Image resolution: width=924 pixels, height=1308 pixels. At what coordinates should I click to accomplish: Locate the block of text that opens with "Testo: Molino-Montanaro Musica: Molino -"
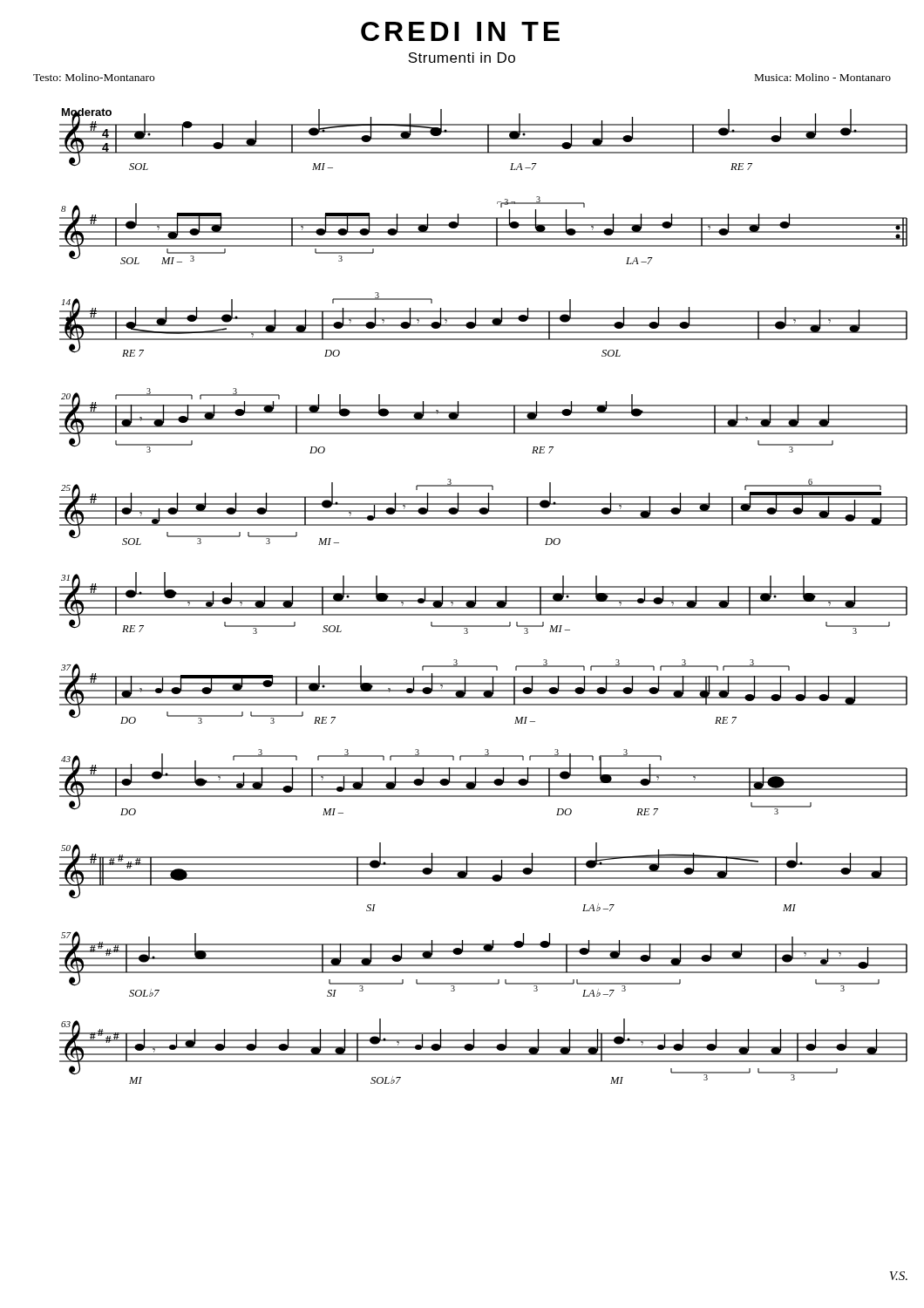tap(90, 76)
